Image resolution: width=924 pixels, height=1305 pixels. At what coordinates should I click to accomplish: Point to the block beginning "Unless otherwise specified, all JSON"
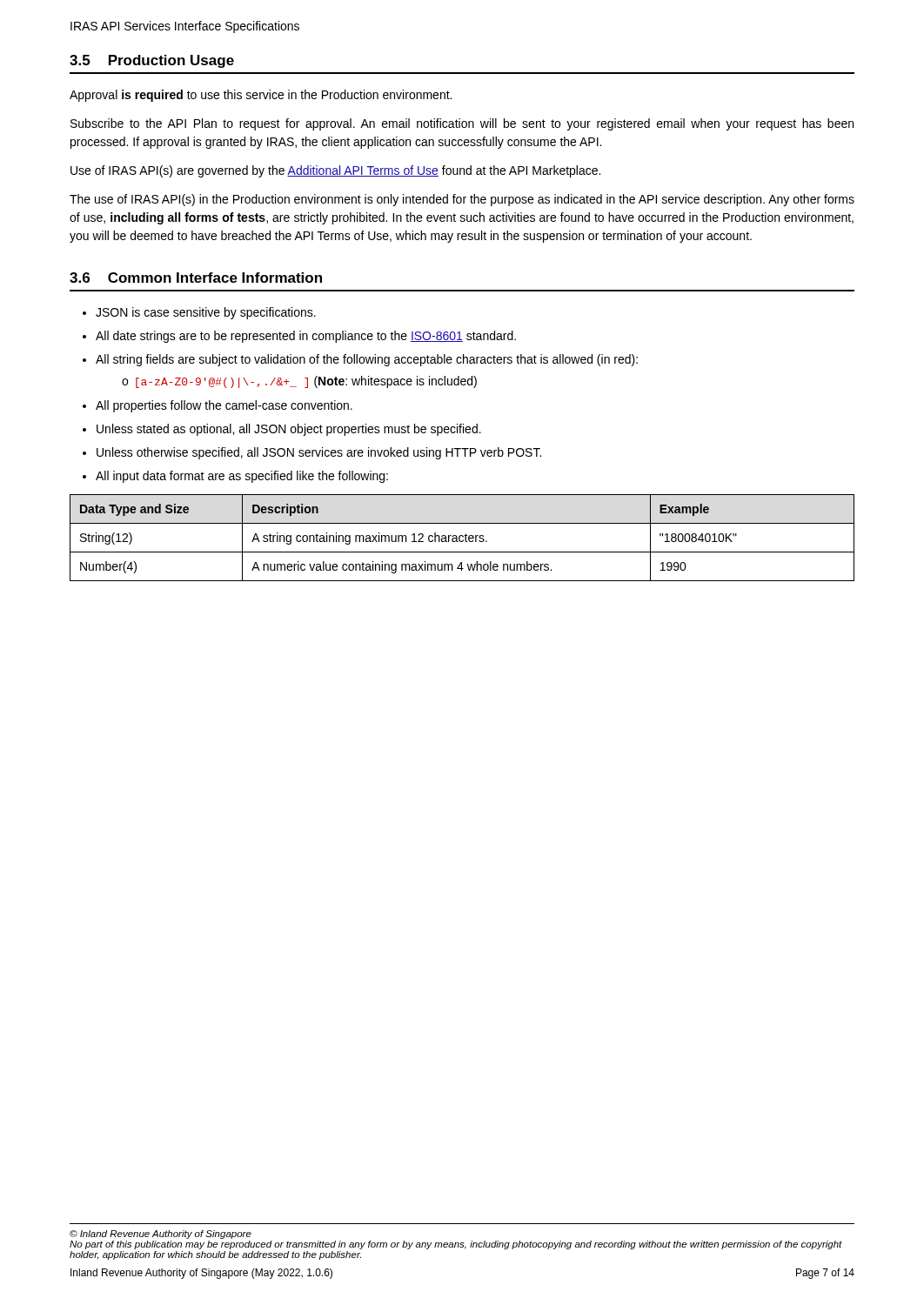click(x=319, y=452)
